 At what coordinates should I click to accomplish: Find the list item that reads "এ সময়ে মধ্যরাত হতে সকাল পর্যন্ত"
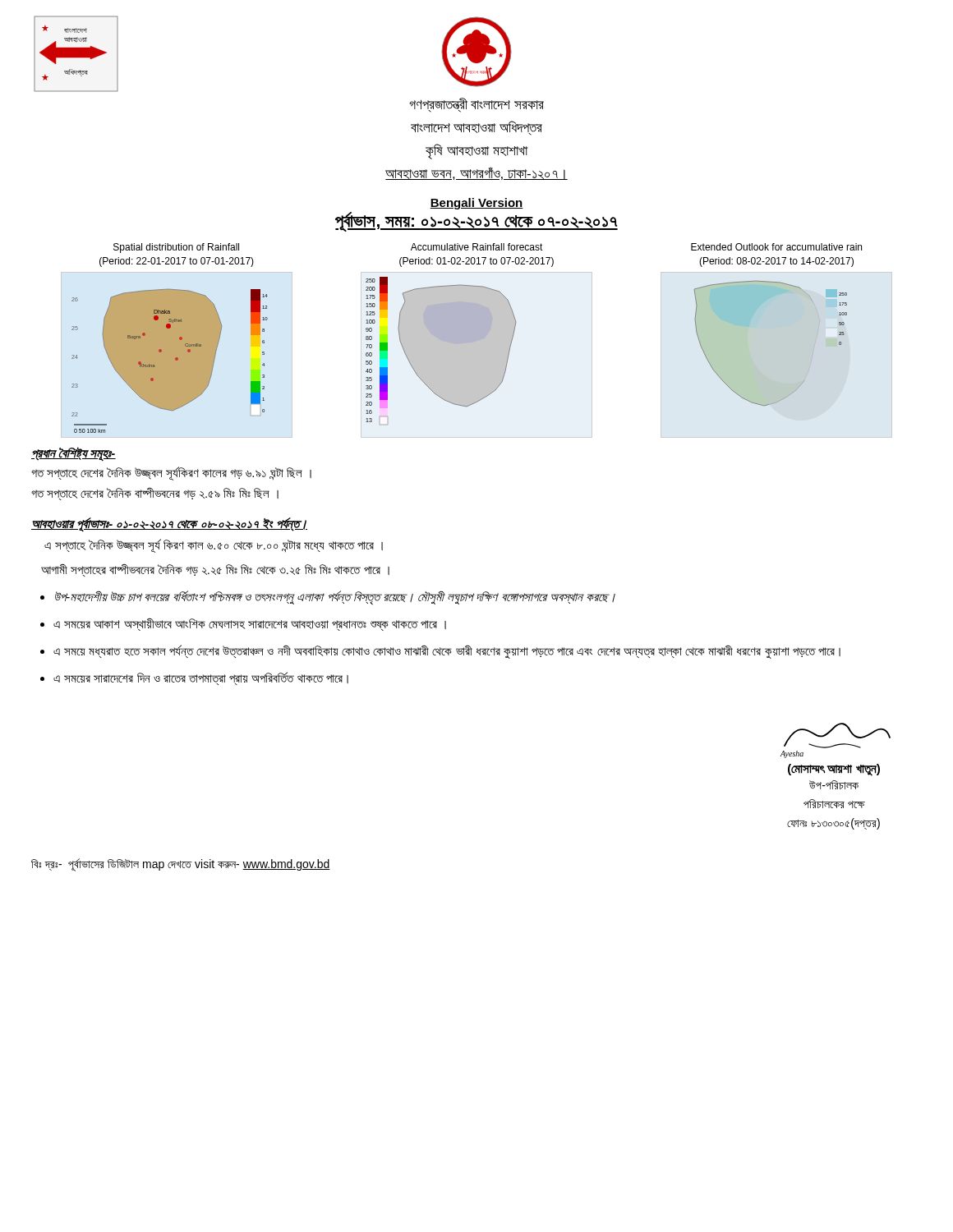[x=448, y=651]
